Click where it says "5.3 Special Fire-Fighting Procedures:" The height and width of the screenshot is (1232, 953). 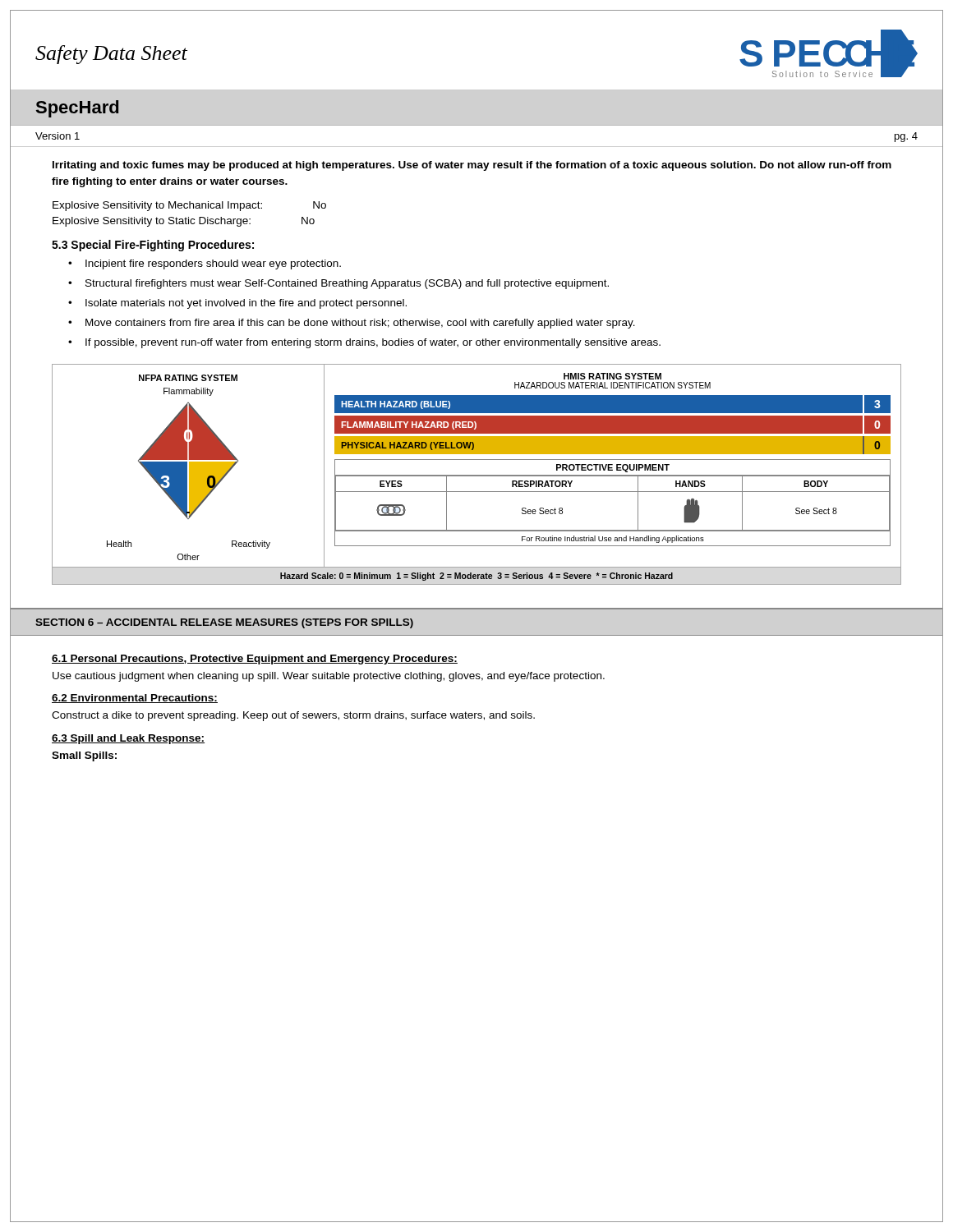tap(153, 245)
